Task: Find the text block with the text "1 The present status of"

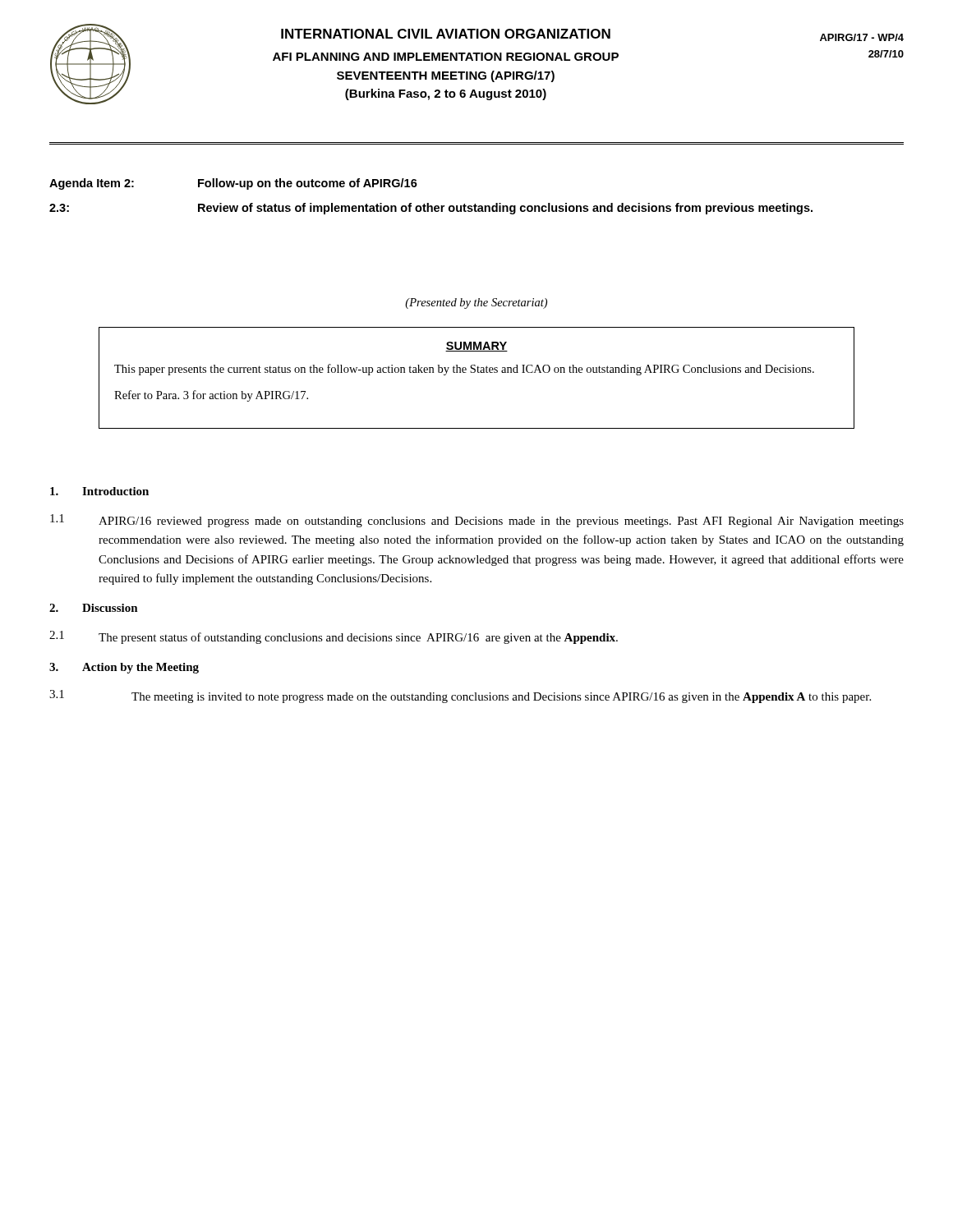Action: point(476,638)
